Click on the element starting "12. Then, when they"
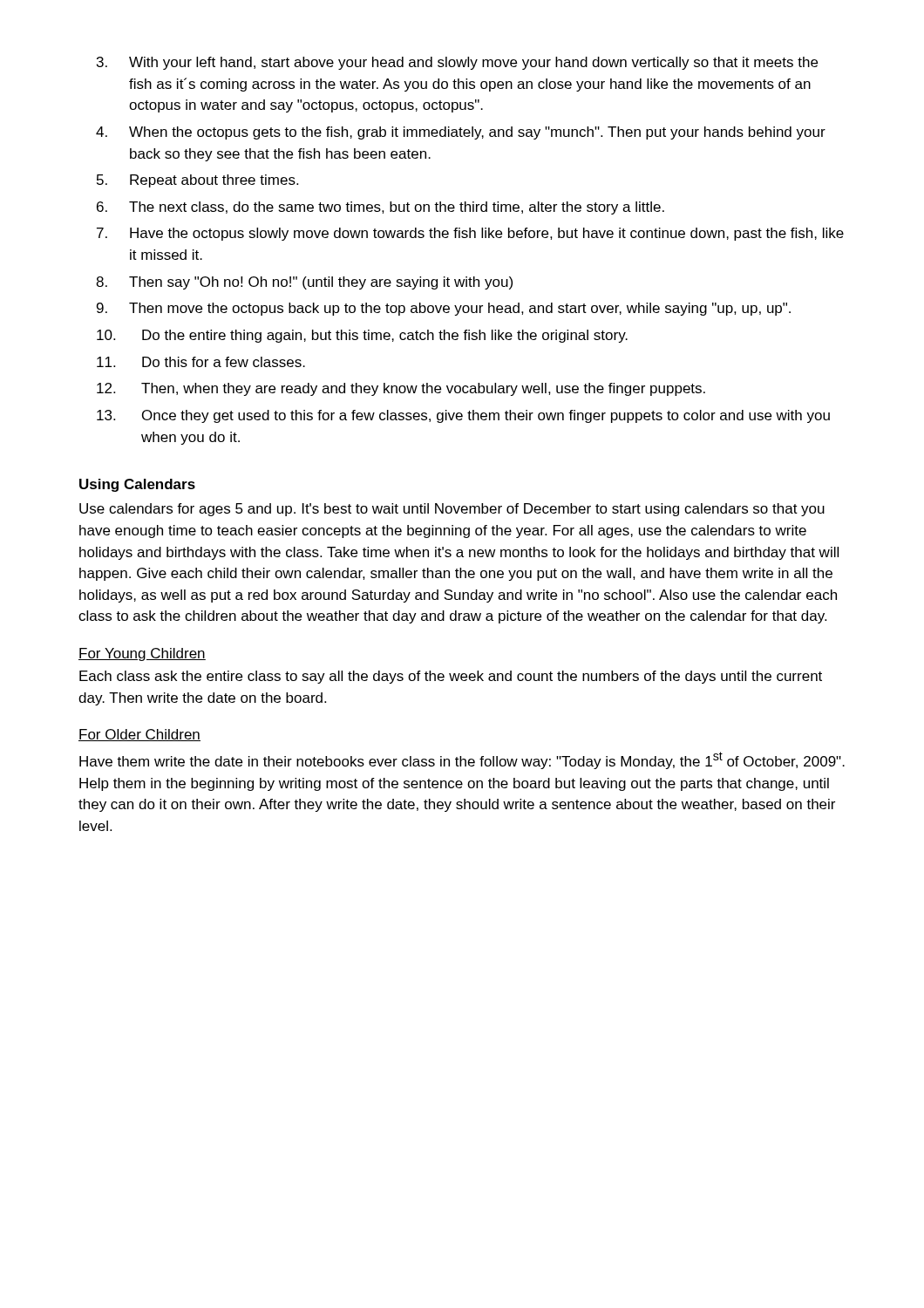The width and height of the screenshot is (924, 1308). 471,390
